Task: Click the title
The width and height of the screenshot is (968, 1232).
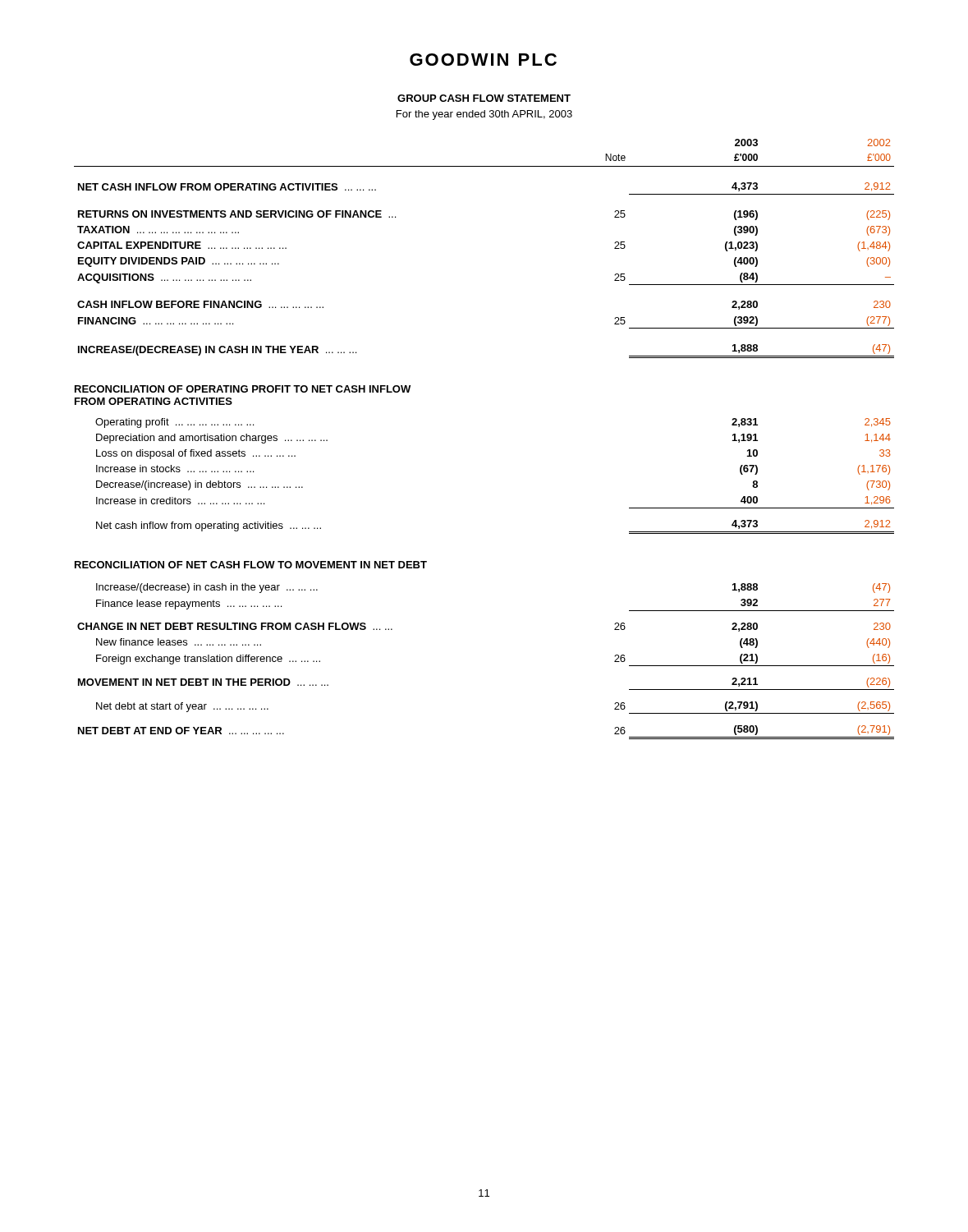Action: point(484,60)
